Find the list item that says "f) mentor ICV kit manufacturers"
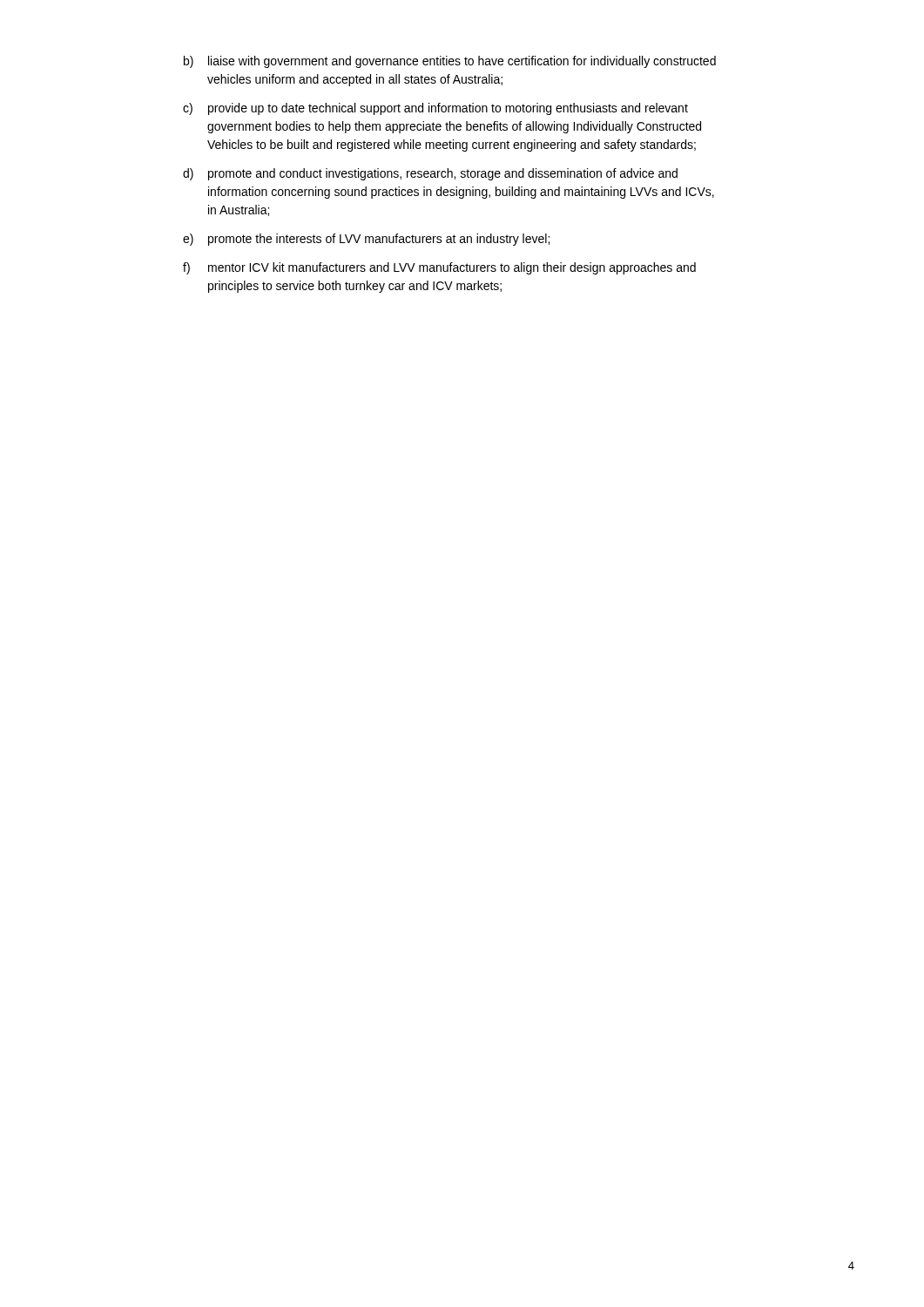The width and height of the screenshot is (924, 1307). point(453,277)
